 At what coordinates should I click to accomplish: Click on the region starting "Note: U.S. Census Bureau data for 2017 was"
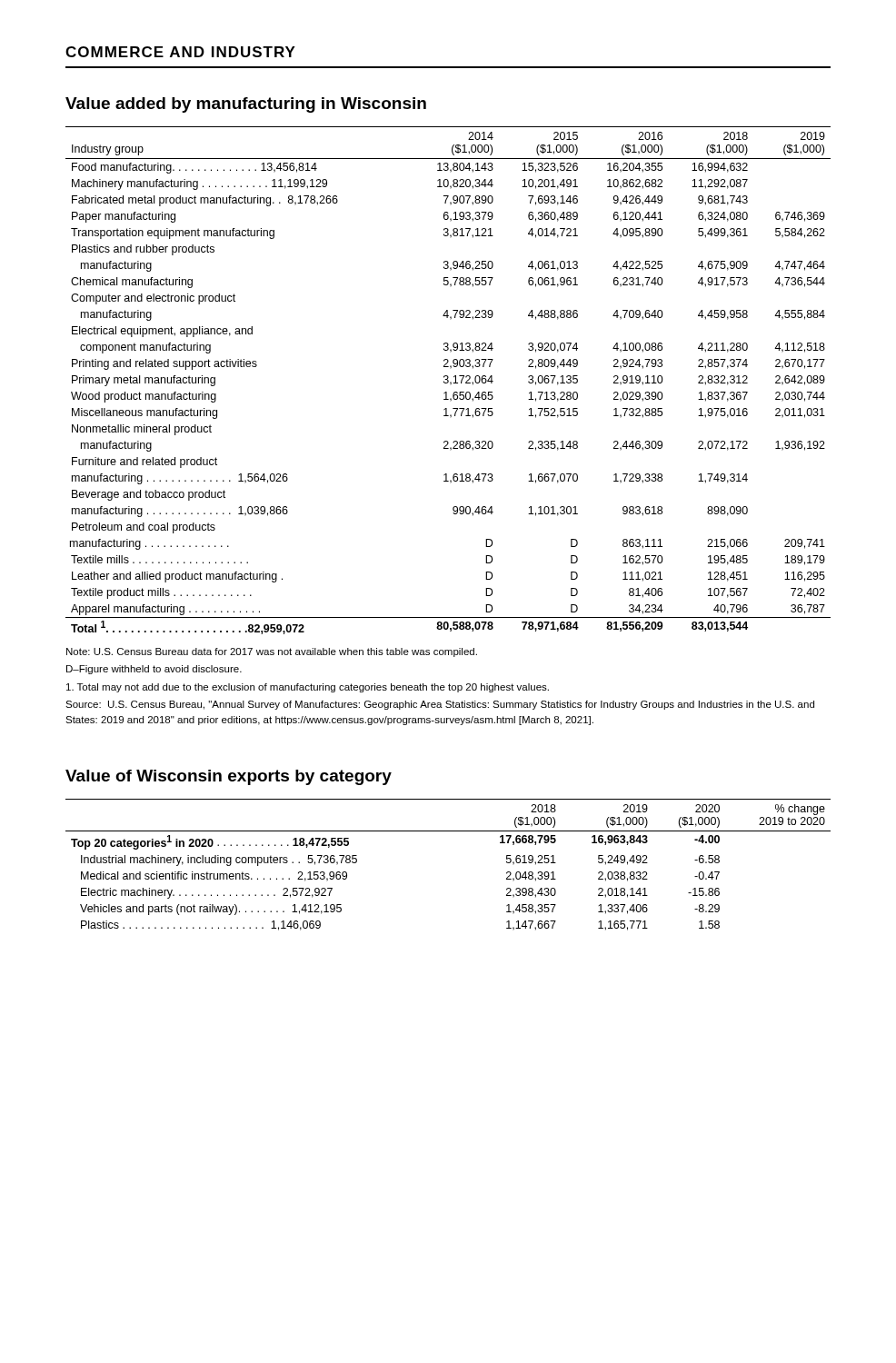[x=448, y=686]
